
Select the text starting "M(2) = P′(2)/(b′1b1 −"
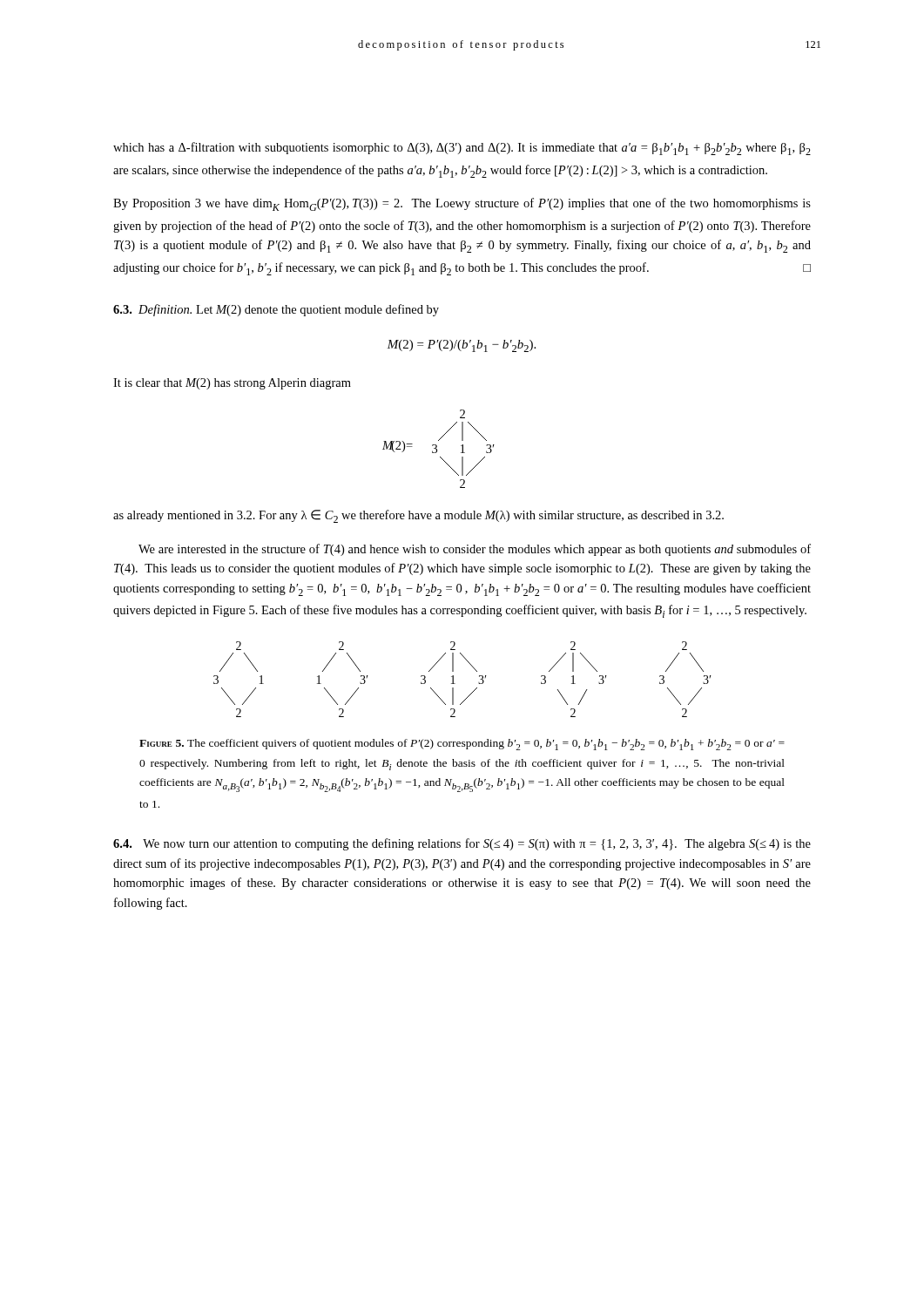[x=462, y=346]
